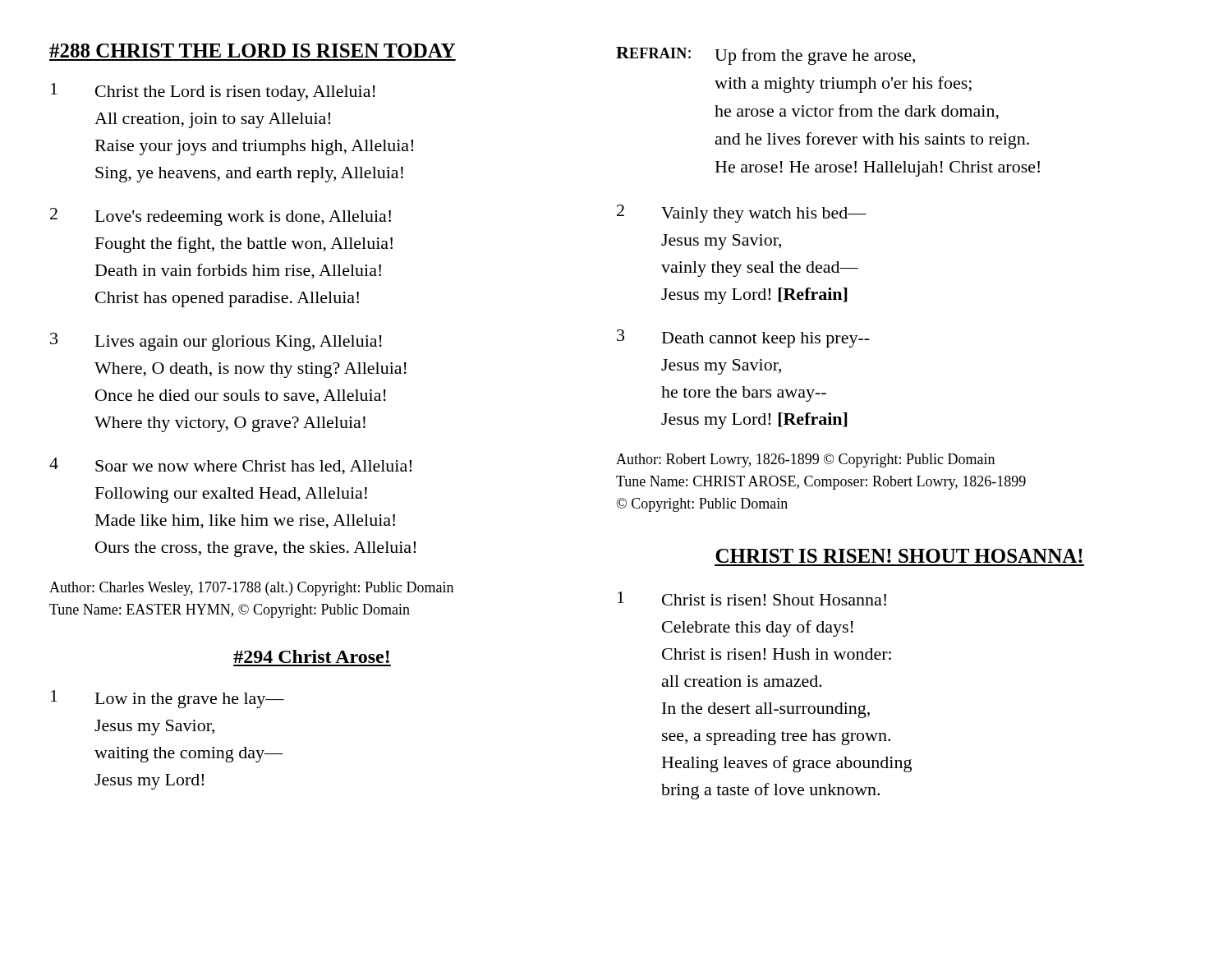Where is the passage that starts "2 Love's redeeming work is done, Alleluia!"?
1232x953 pixels.
coord(312,256)
